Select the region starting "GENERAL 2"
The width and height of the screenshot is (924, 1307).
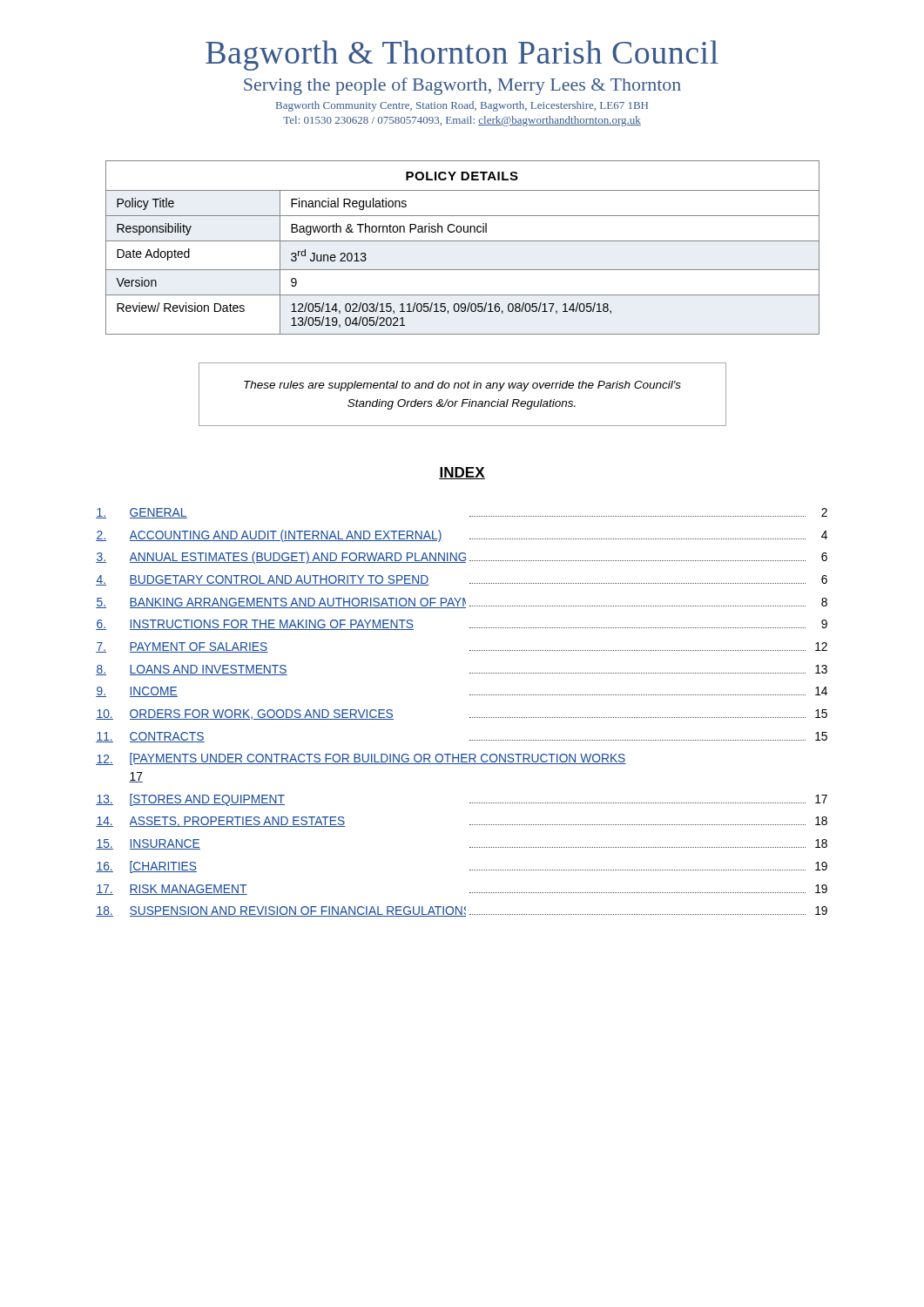point(462,513)
